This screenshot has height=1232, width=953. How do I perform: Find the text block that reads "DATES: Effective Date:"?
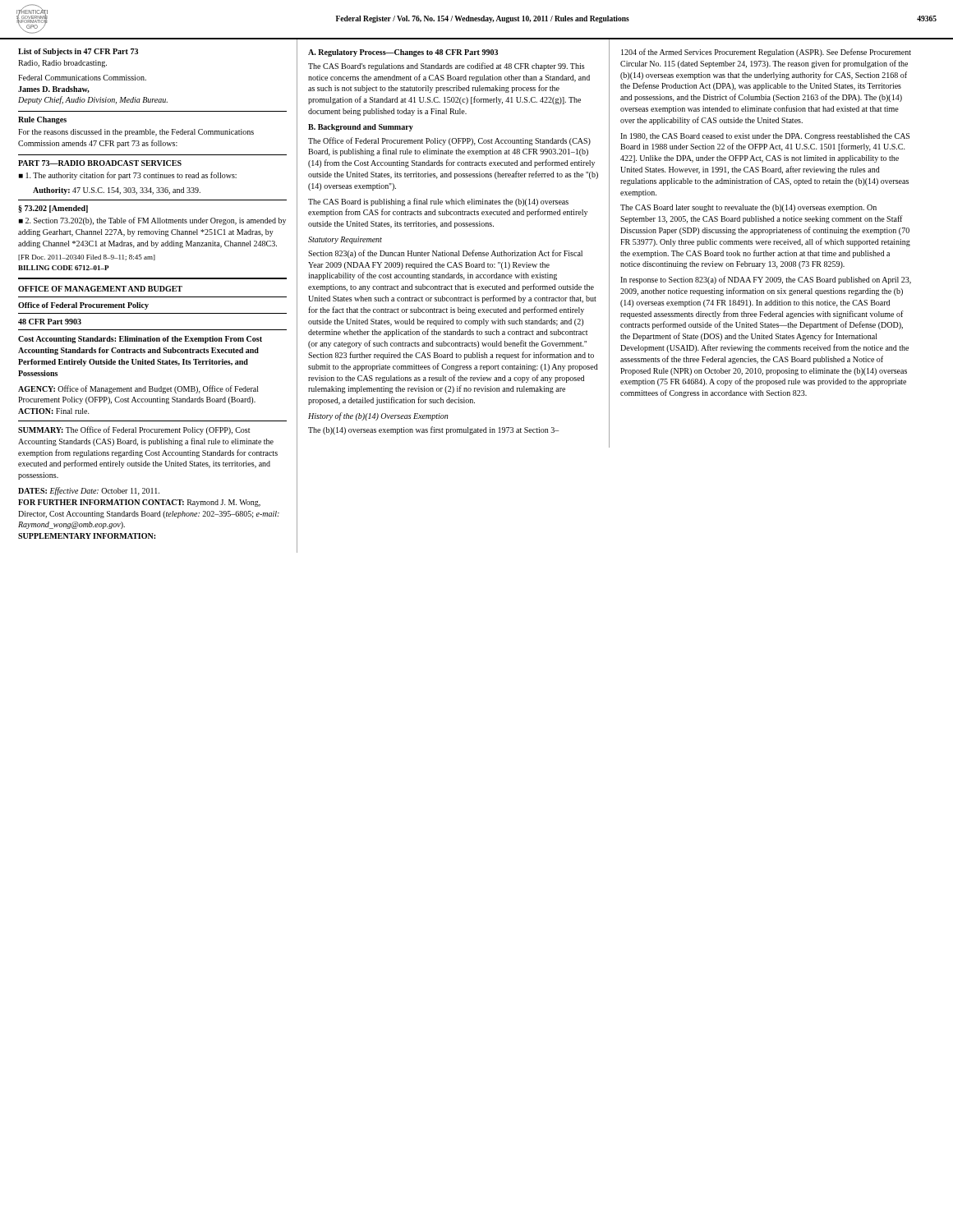pyautogui.click(x=149, y=513)
